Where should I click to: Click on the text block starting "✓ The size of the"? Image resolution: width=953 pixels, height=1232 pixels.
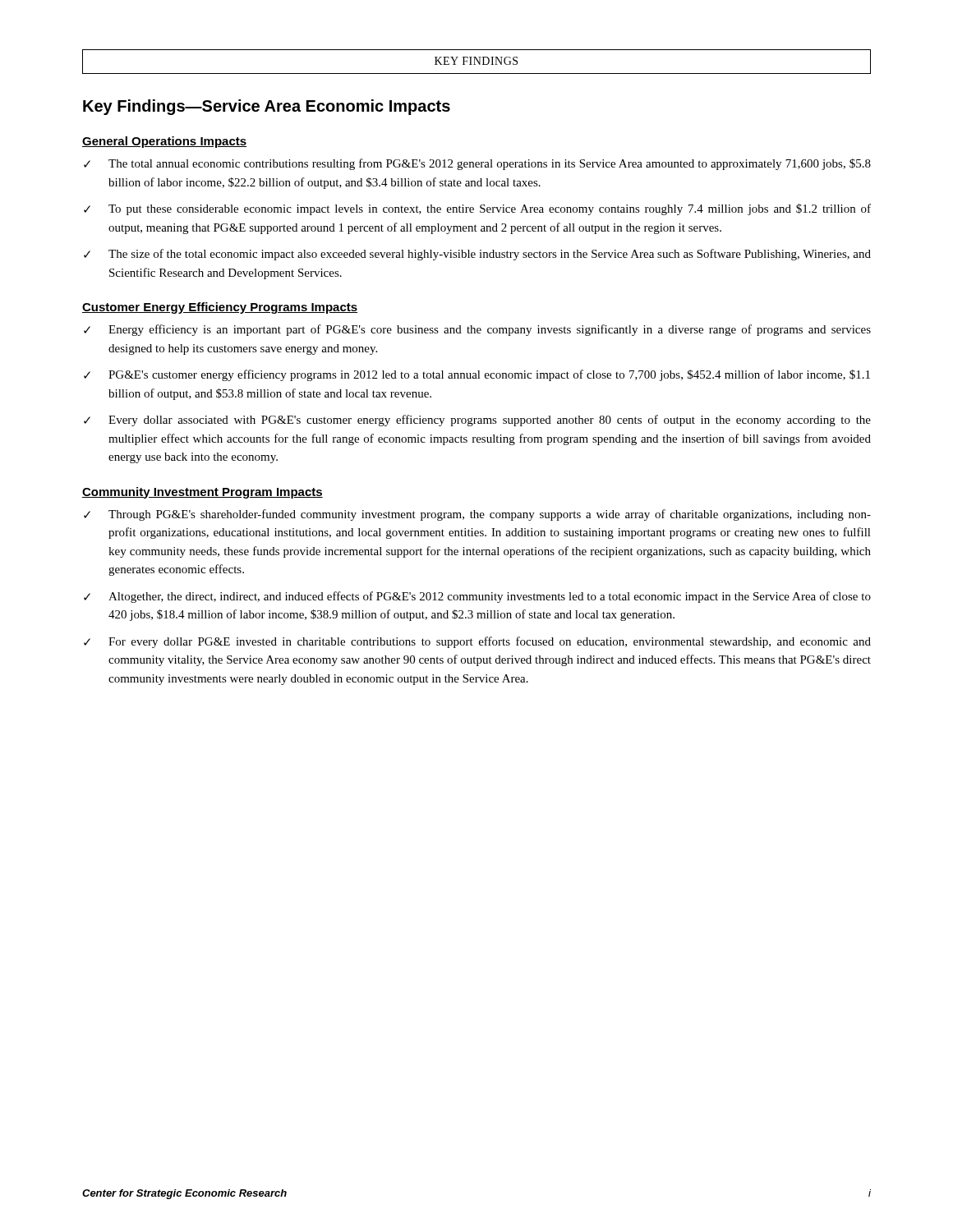coord(476,263)
